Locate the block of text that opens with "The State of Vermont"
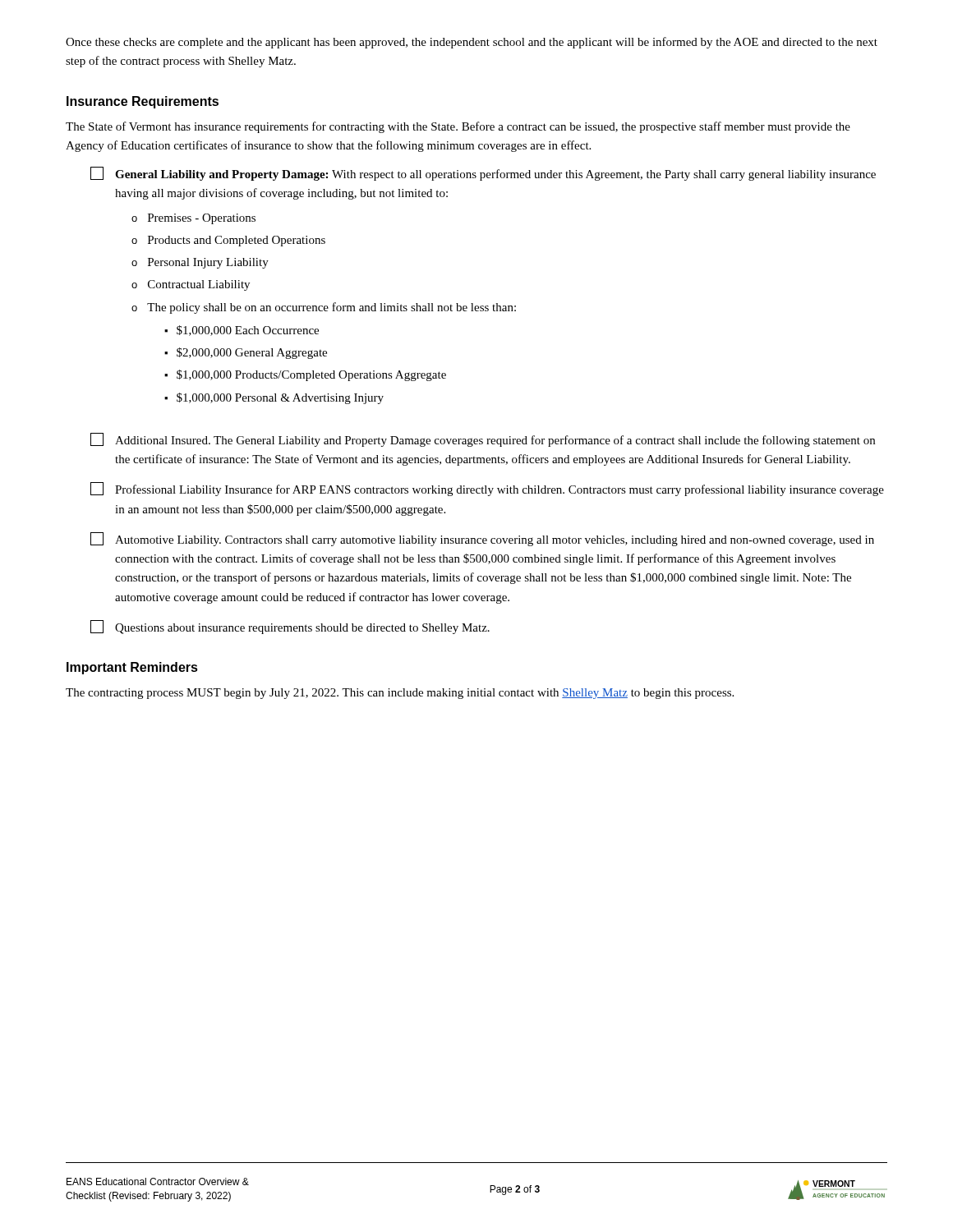The height and width of the screenshot is (1232, 953). pyautogui.click(x=476, y=136)
